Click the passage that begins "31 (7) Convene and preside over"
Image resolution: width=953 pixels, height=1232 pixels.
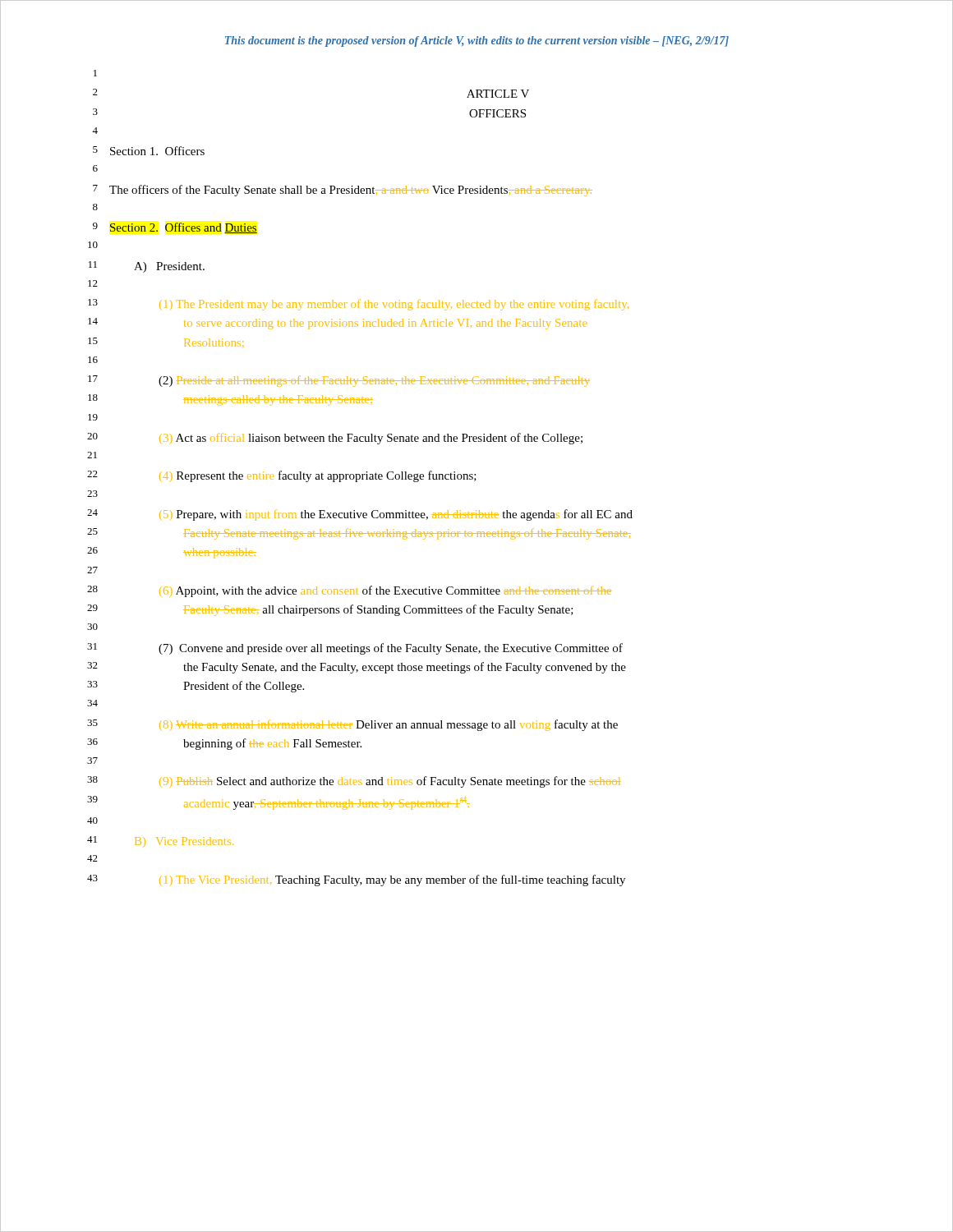pos(476,667)
